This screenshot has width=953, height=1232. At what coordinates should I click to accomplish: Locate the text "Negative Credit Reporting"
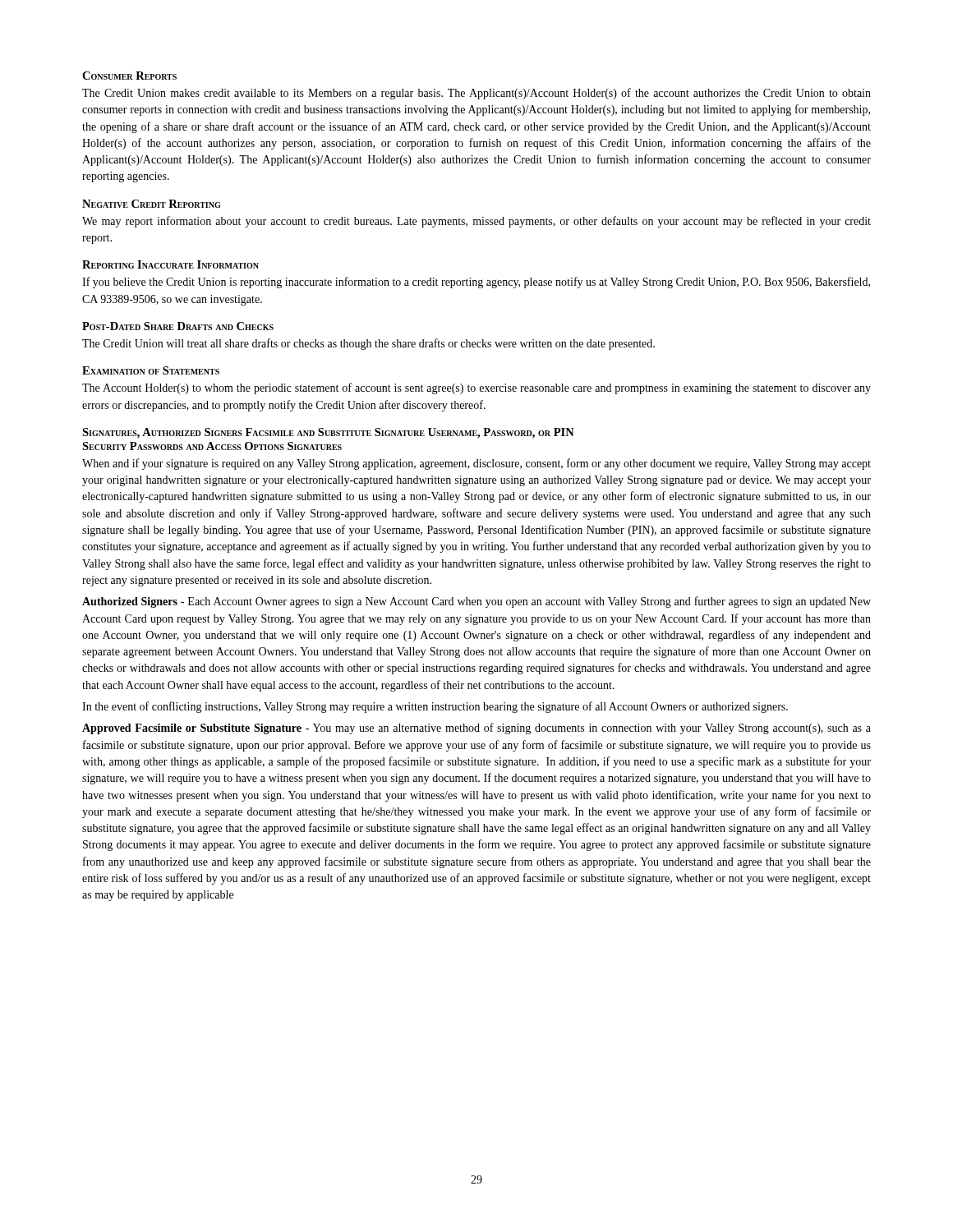151,204
